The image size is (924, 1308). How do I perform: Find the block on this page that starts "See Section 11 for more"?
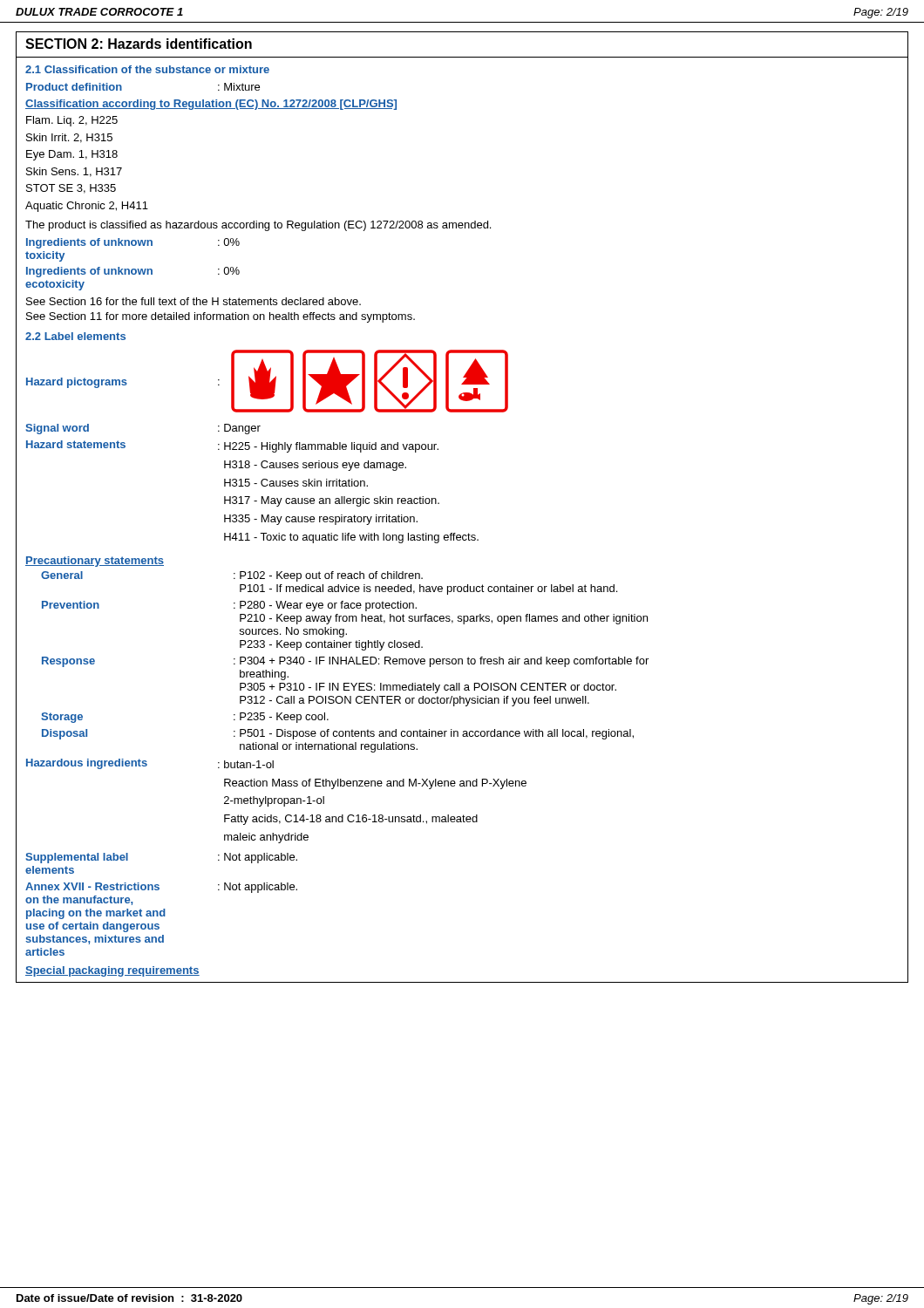click(220, 316)
